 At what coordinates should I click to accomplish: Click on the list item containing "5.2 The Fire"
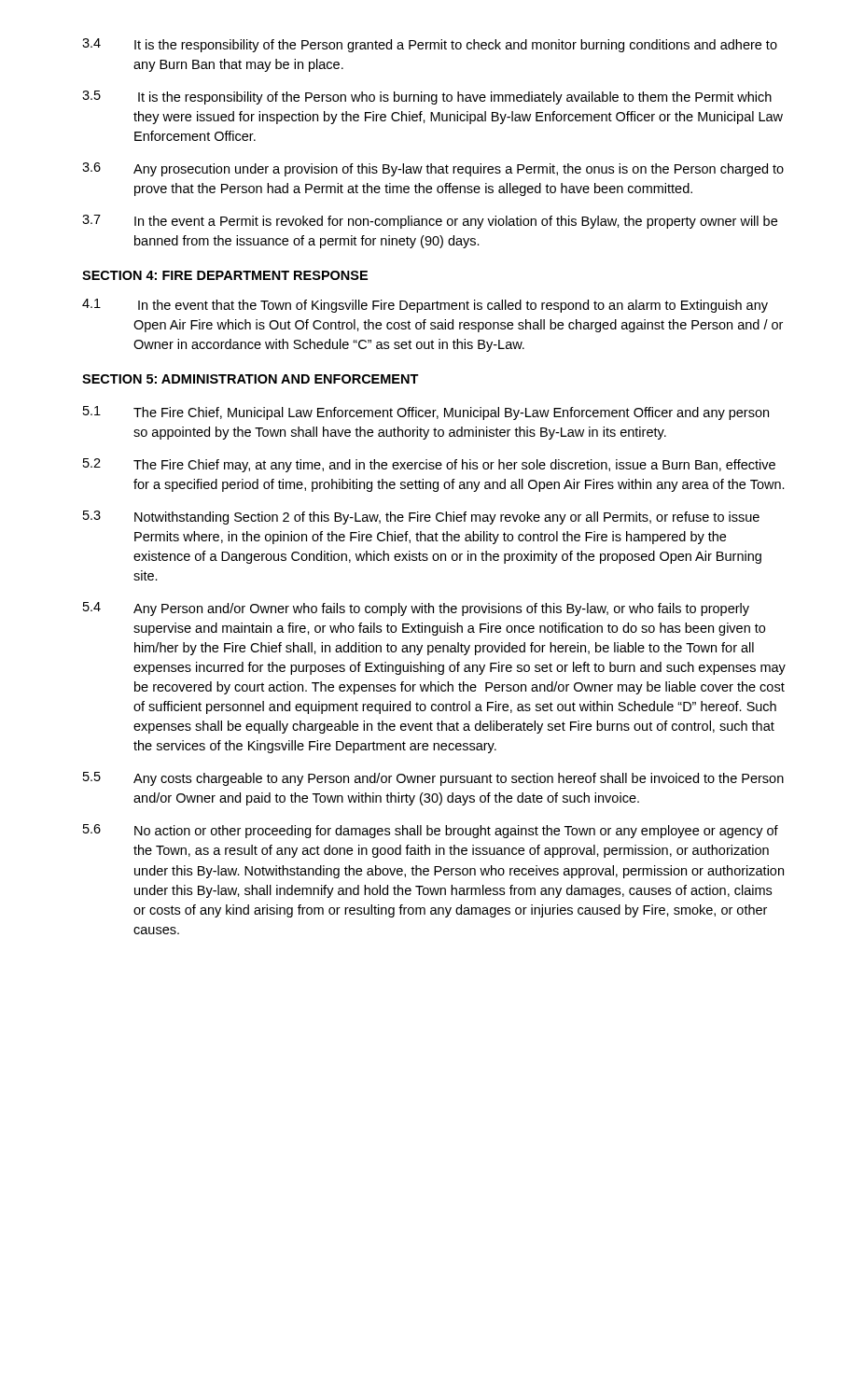[x=434, y=475]
